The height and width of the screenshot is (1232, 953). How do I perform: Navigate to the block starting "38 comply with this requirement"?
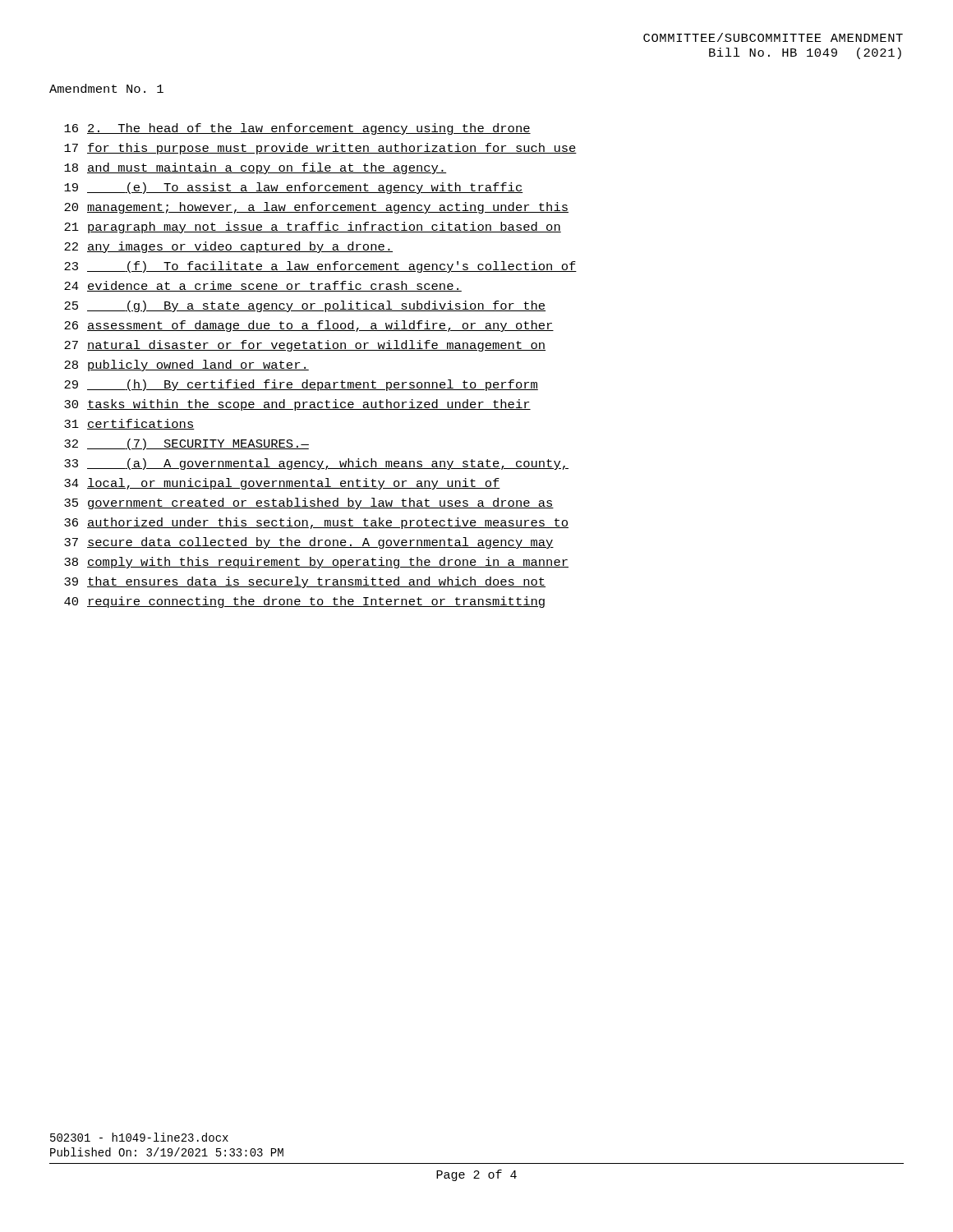coord(476,563)
